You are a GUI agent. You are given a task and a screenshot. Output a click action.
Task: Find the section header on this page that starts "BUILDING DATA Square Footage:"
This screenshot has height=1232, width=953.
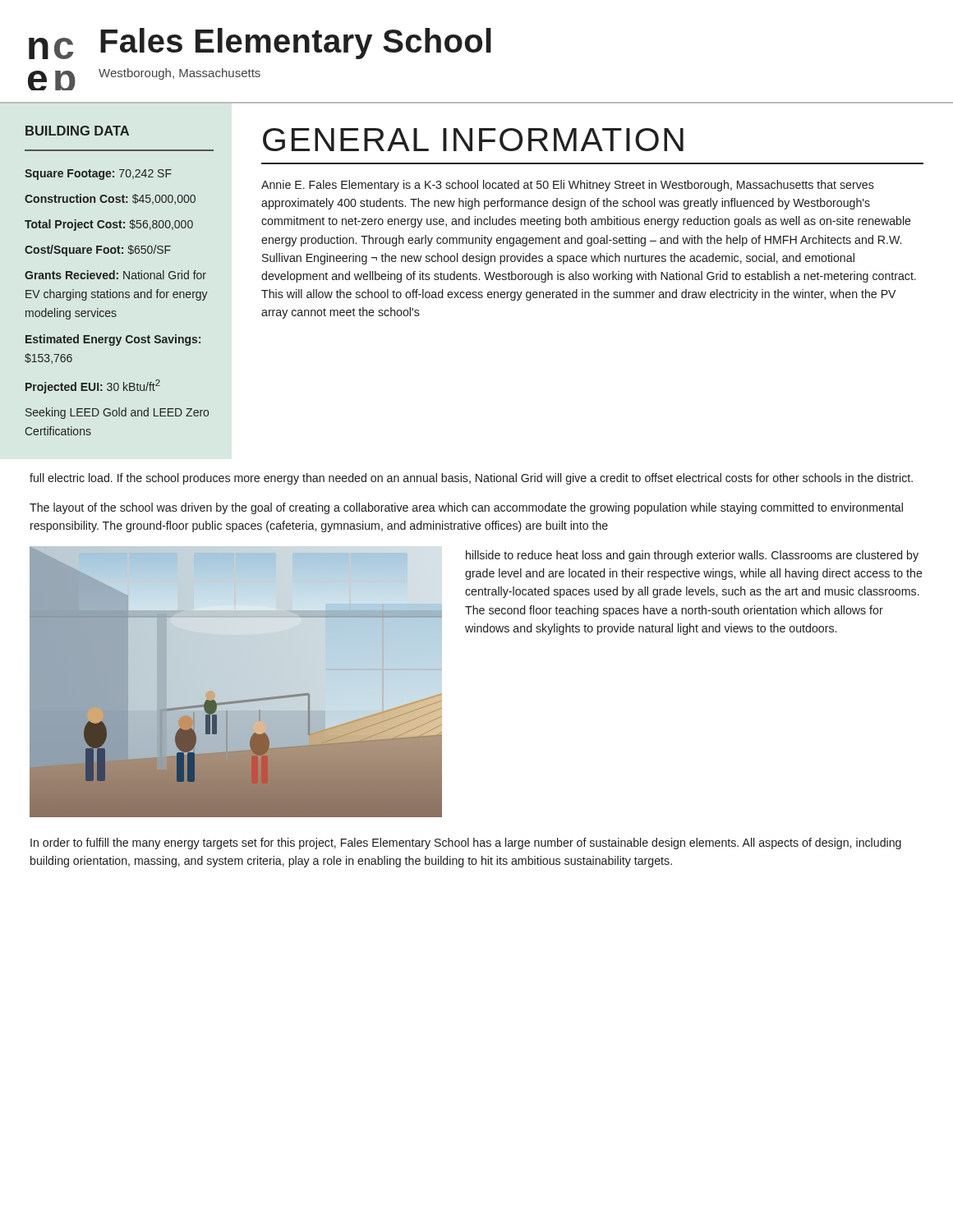click(x=119, y=281)
